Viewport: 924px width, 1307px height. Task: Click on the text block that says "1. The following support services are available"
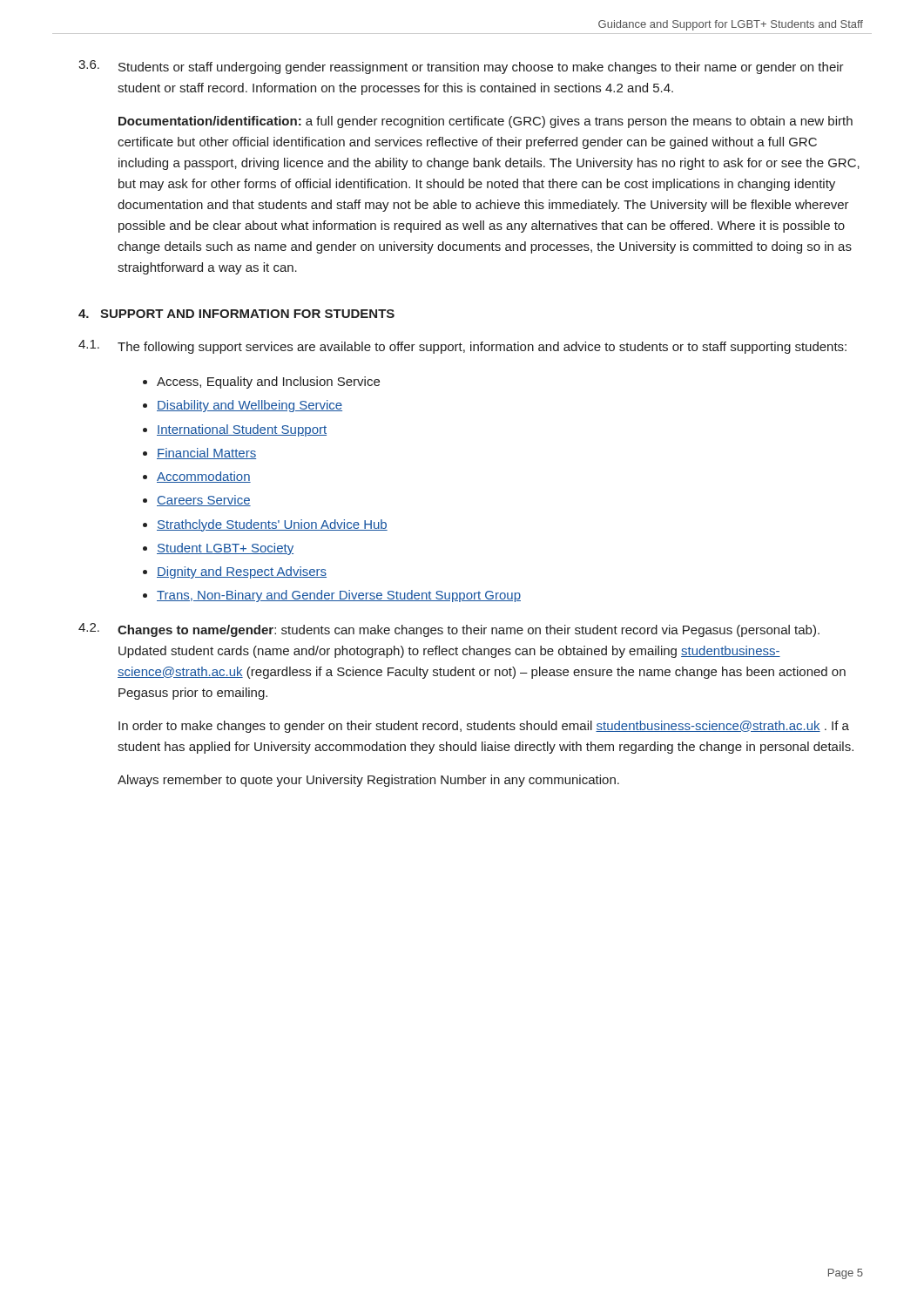462,347
